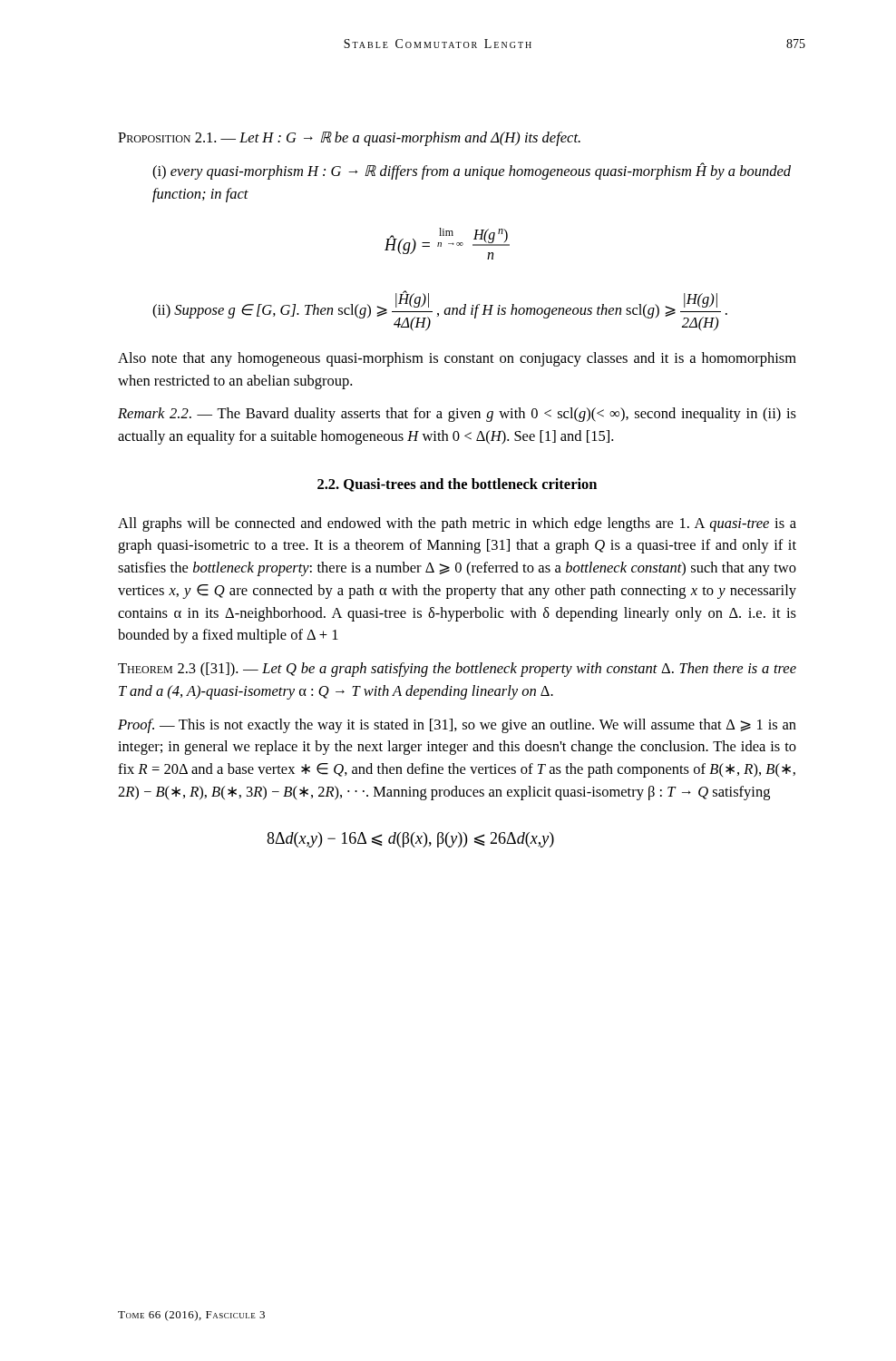Click on the formula that reads "Ĥ (g) ="
Viewport: 896px width, 1361px height.
pos(457,247)
